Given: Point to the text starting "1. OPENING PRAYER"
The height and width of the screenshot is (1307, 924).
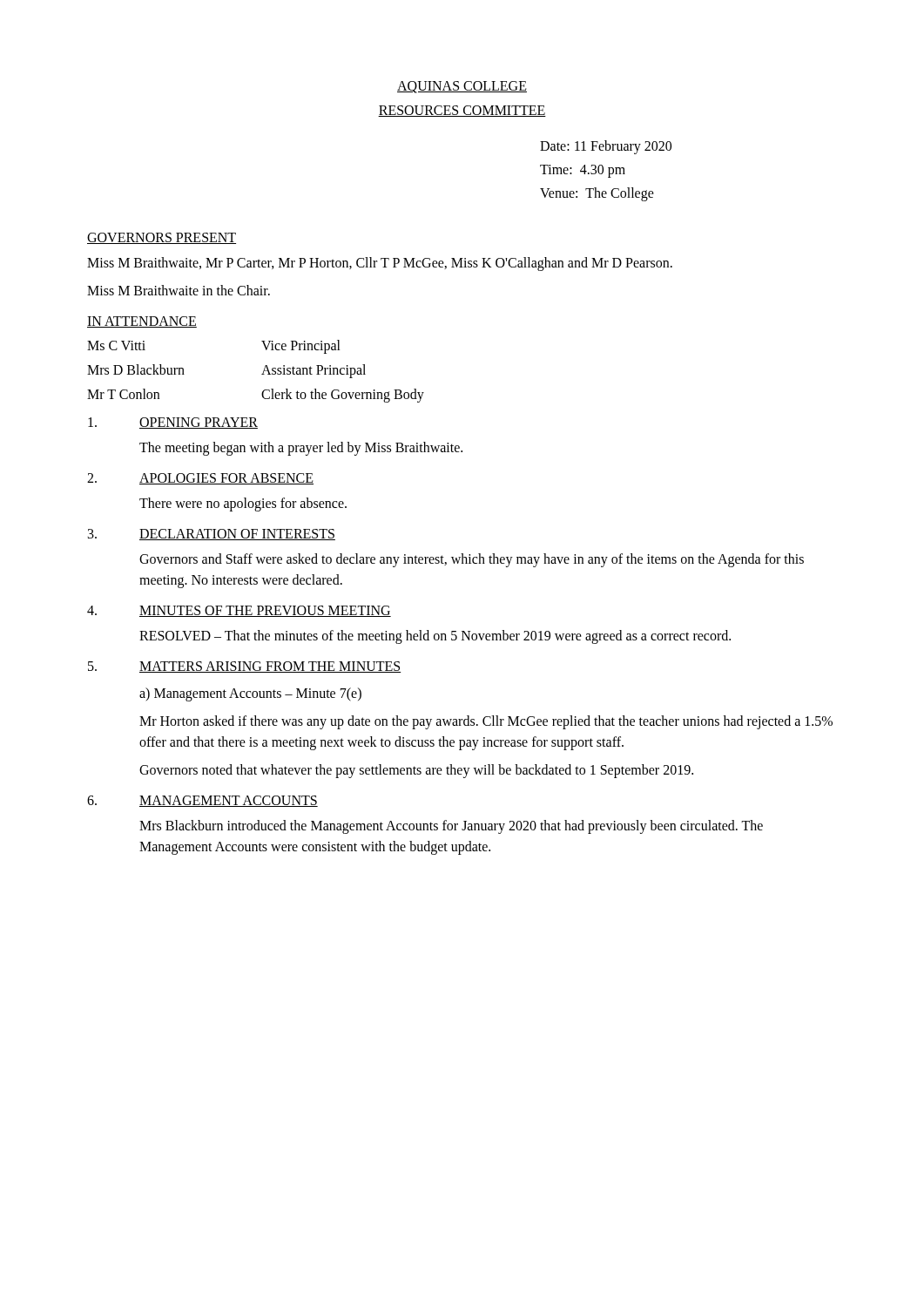Looking at the screenshot, I should [x=173, y=423].
